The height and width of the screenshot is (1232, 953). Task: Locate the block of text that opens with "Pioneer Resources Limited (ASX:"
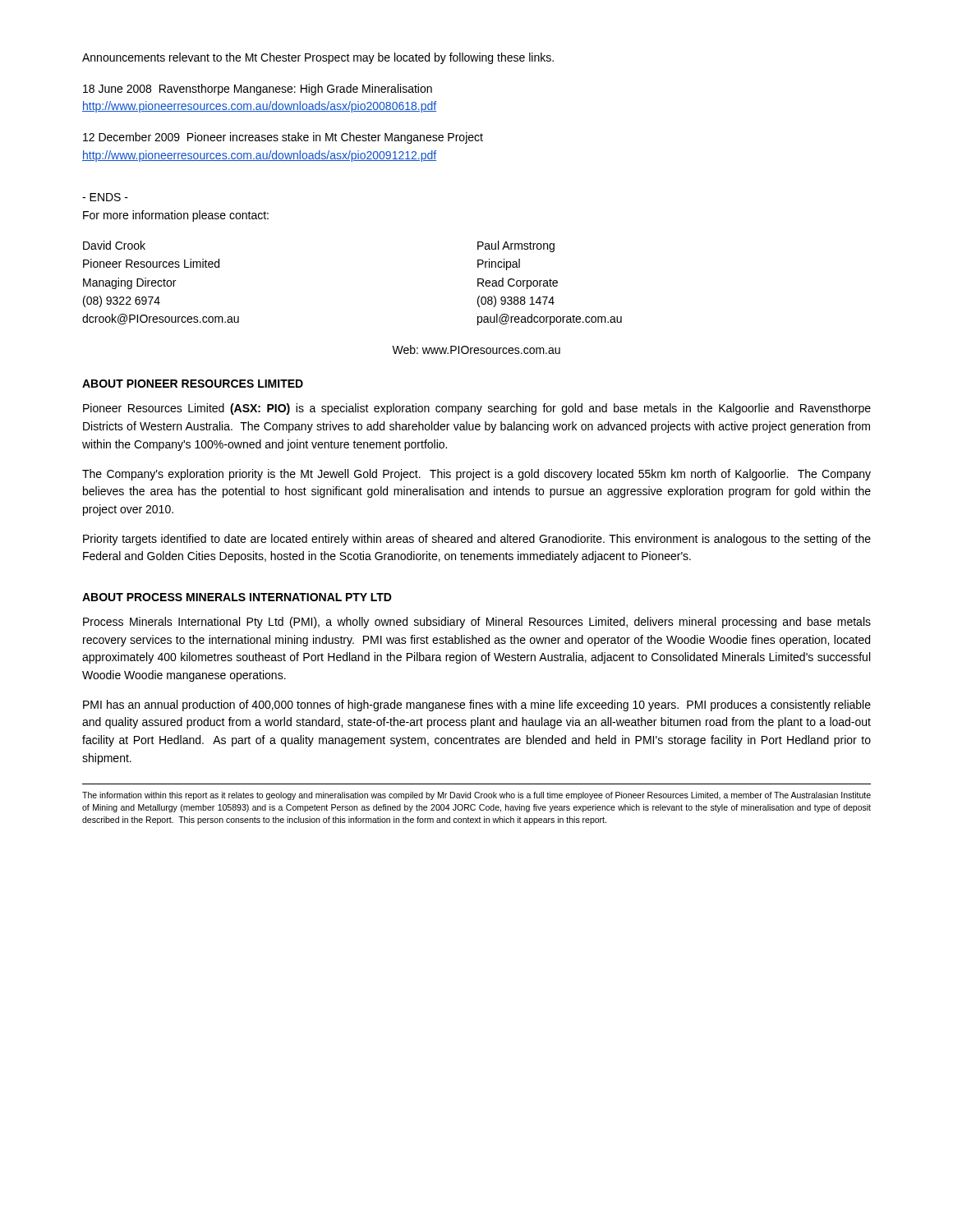tap(476, 426)
